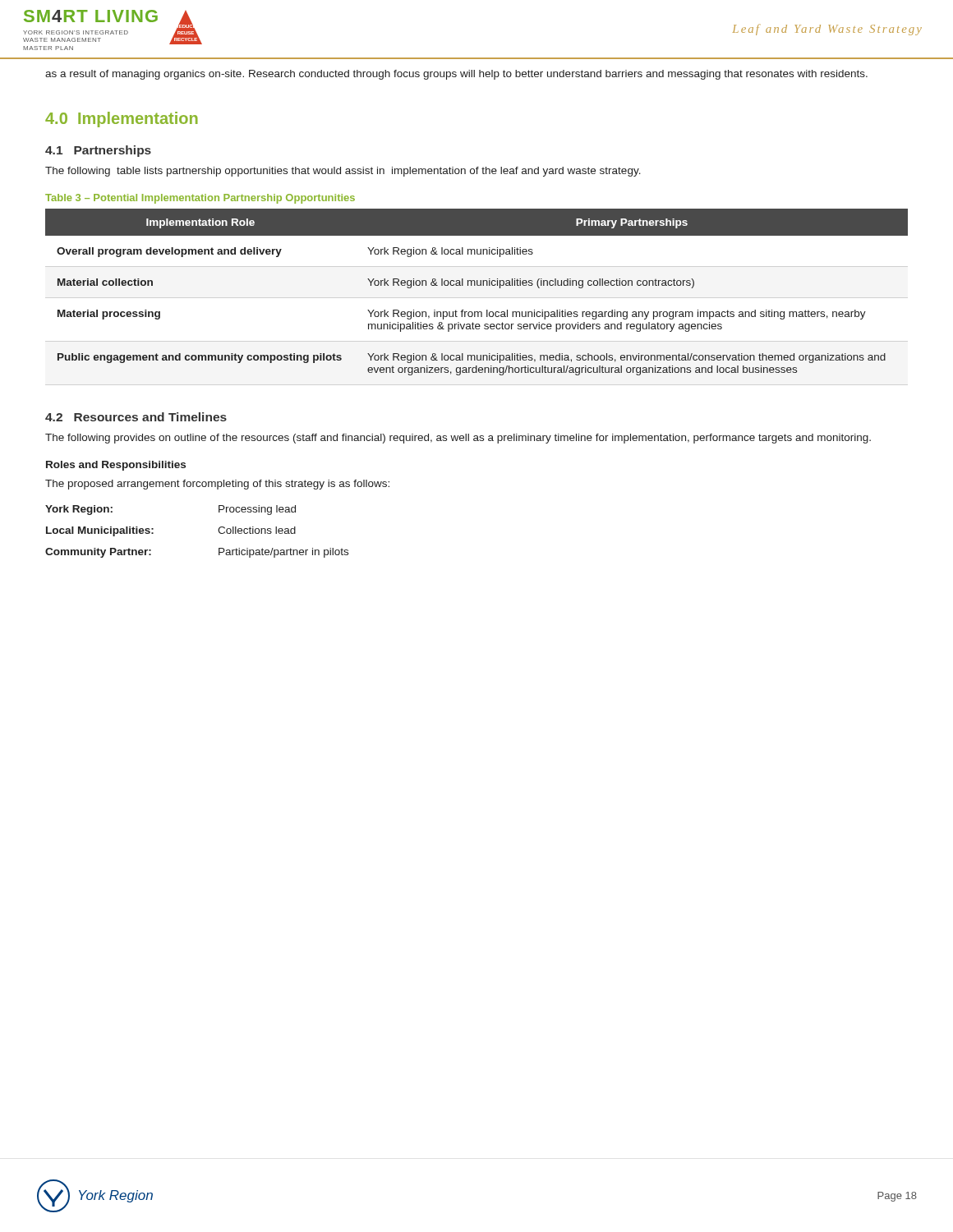Locate the table with the text "Public engagement and community composting"
Screen dimensions: 1232x953
pyautogui.click(x=476, y=297)
